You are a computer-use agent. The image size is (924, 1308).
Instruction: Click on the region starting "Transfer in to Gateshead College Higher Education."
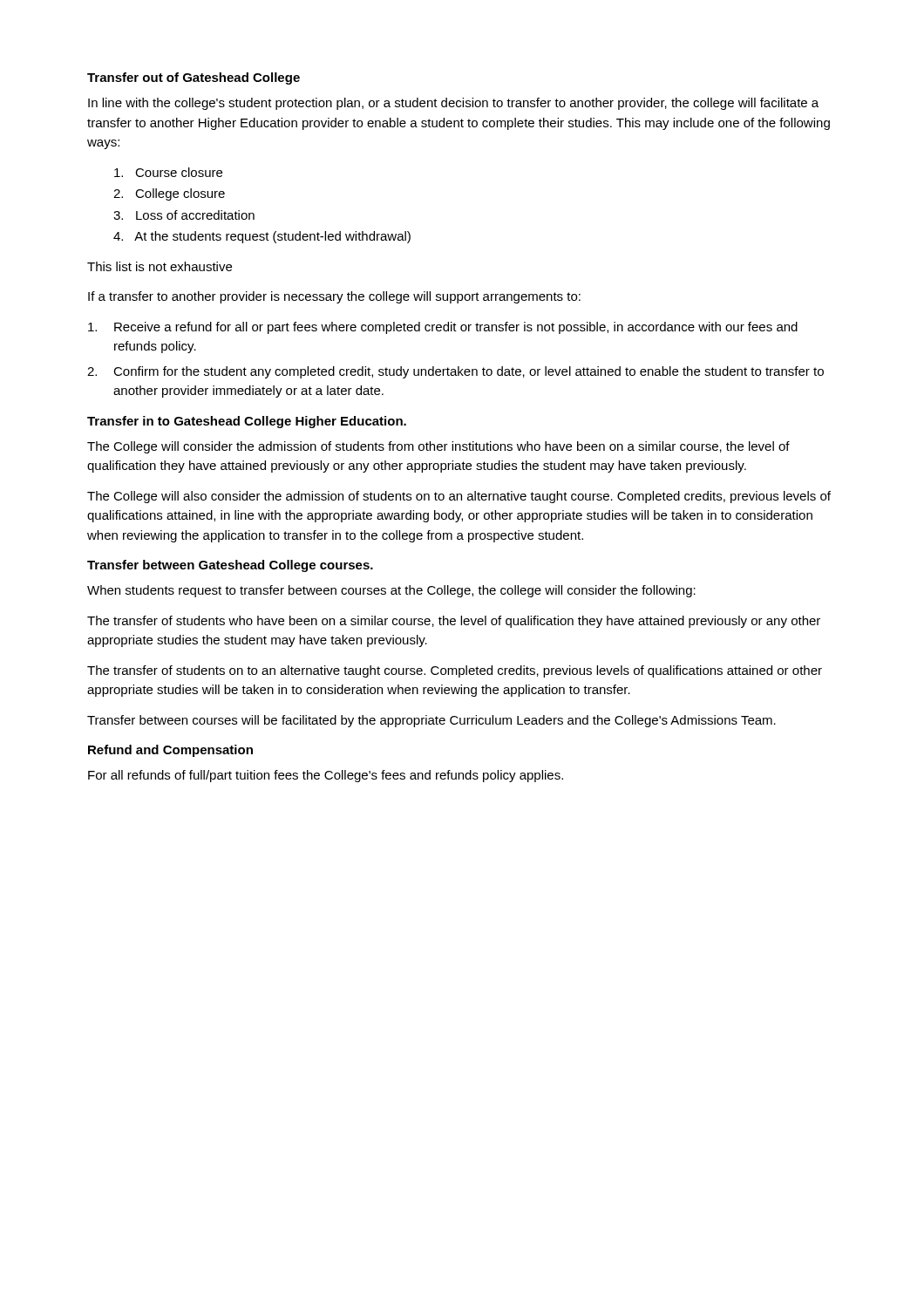tap(247, 420)
